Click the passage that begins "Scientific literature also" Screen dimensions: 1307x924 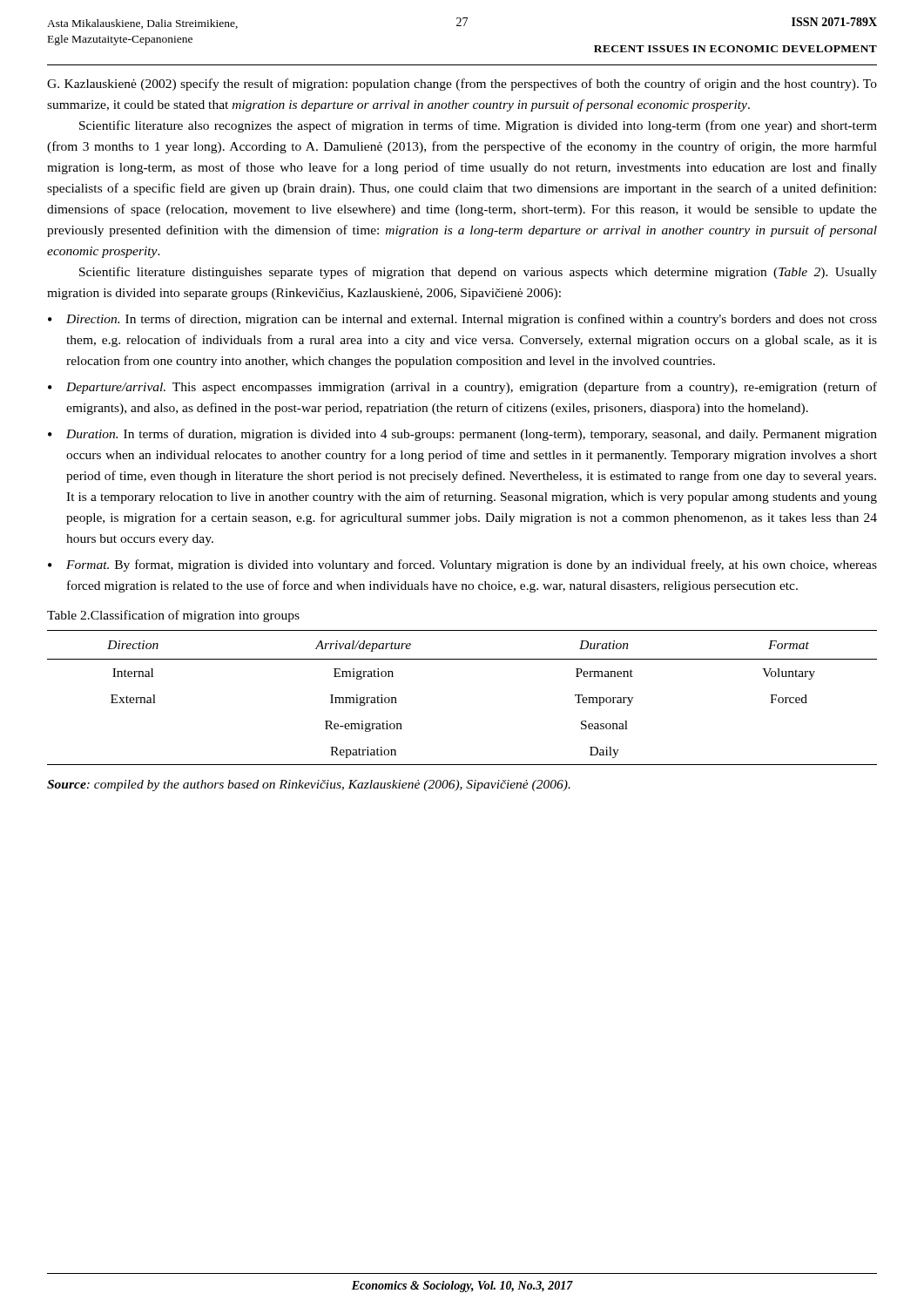(462, 188)
